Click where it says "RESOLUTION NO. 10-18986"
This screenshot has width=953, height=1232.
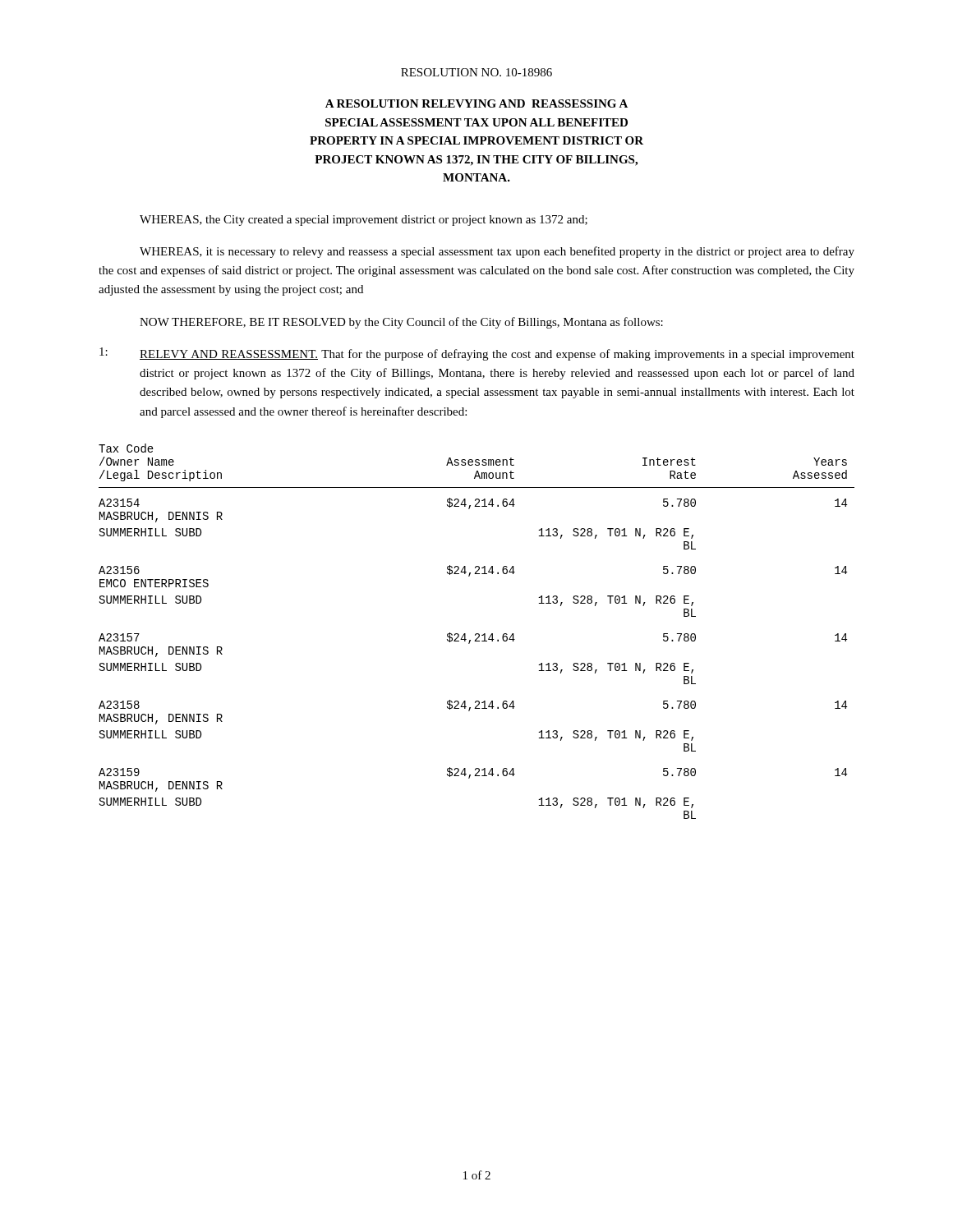coord(476,72)
